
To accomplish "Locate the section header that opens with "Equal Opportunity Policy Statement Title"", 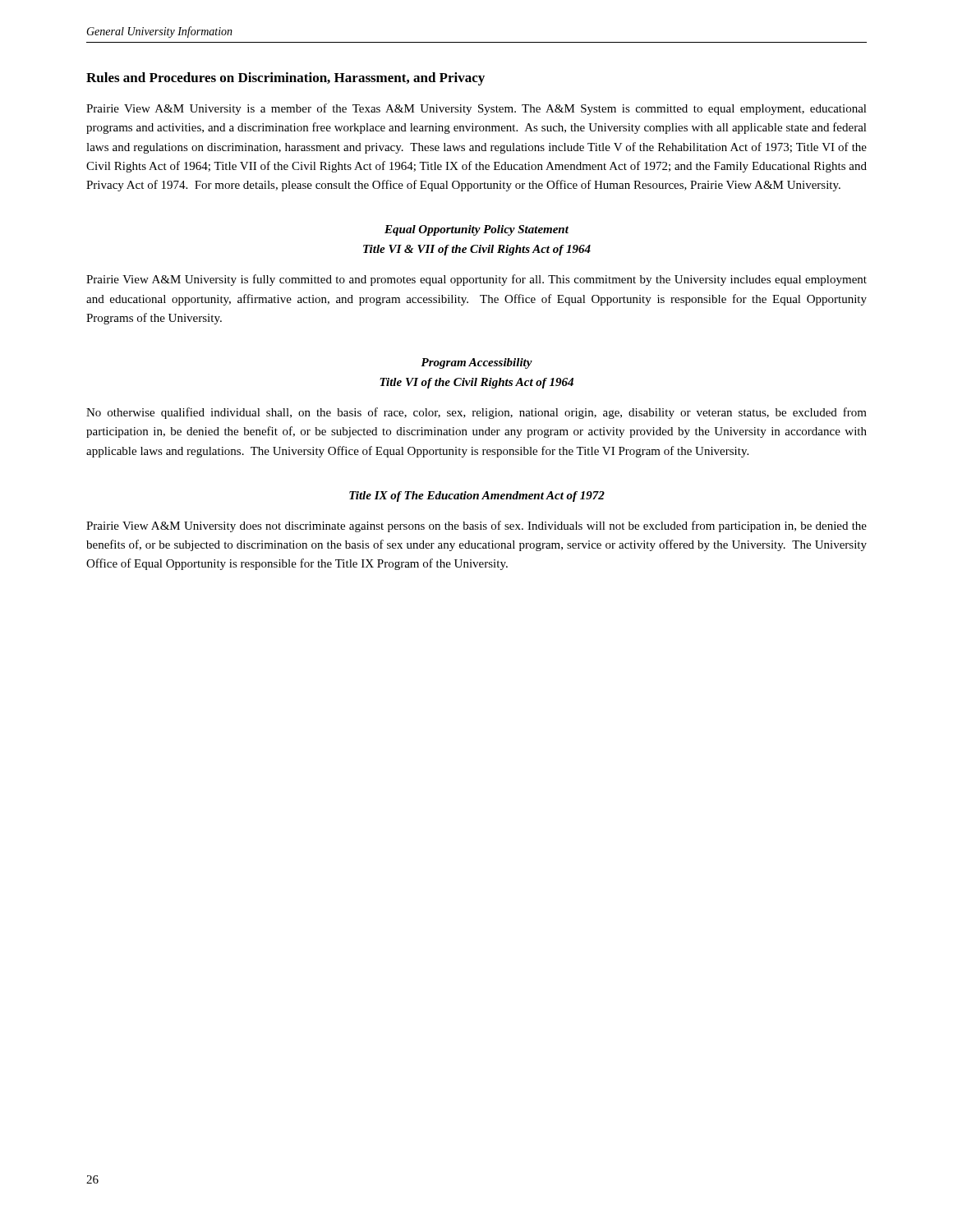I will pos(476,239).
